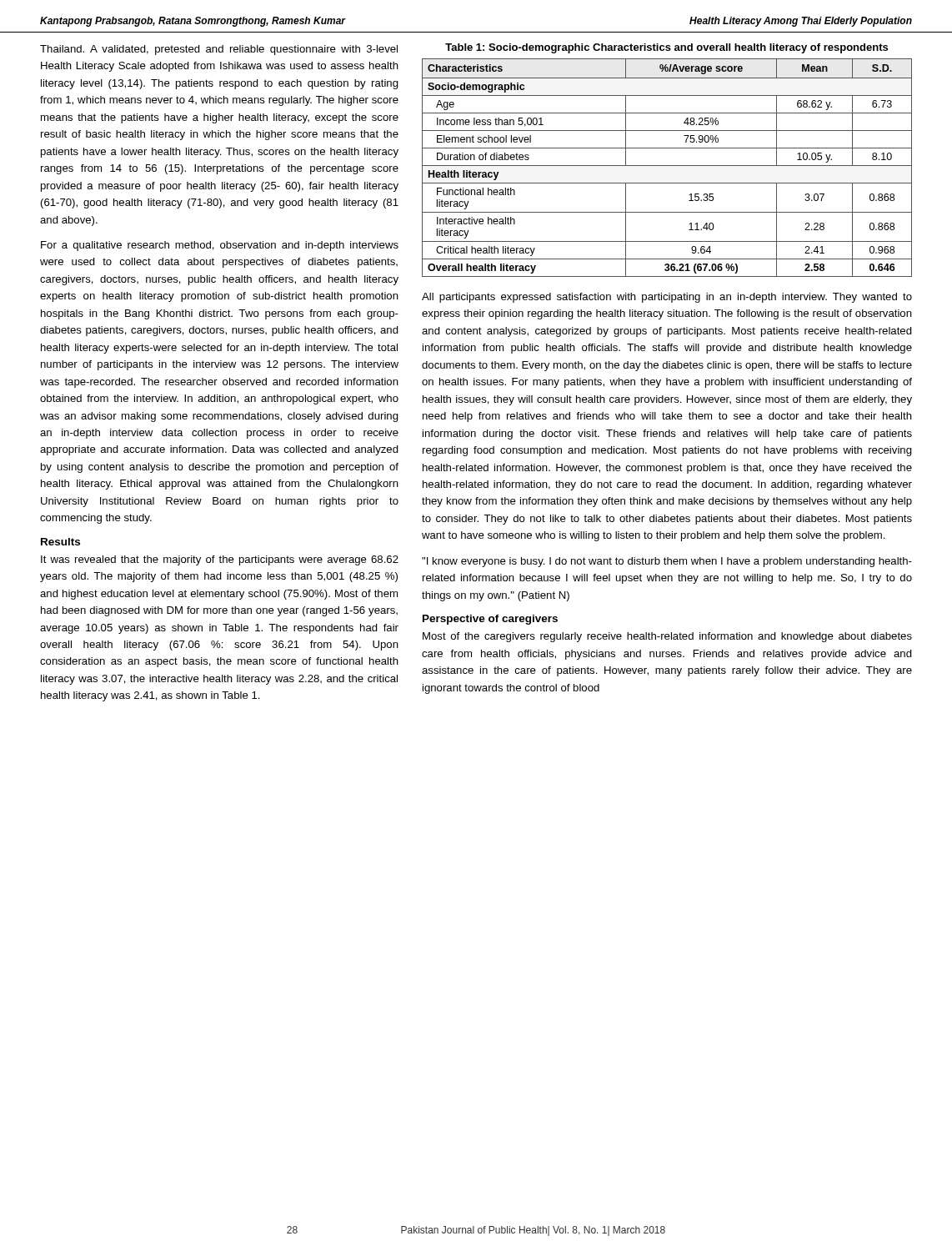Point to the block starting "Thailand. A validated,"
The height and width of the screenshot is (1251, 952).
[x=219, y=134]
